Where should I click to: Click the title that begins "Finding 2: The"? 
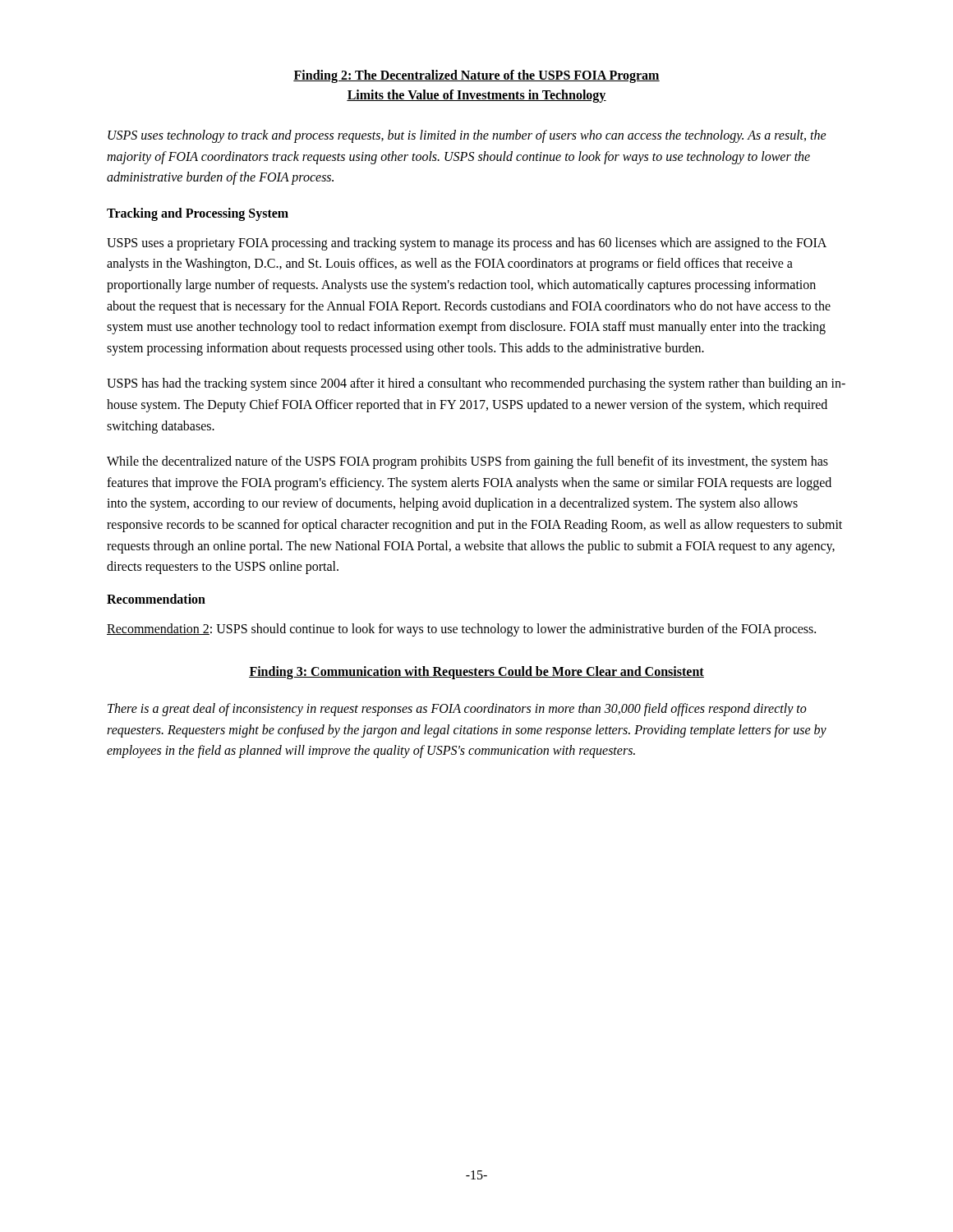point(476,85)
